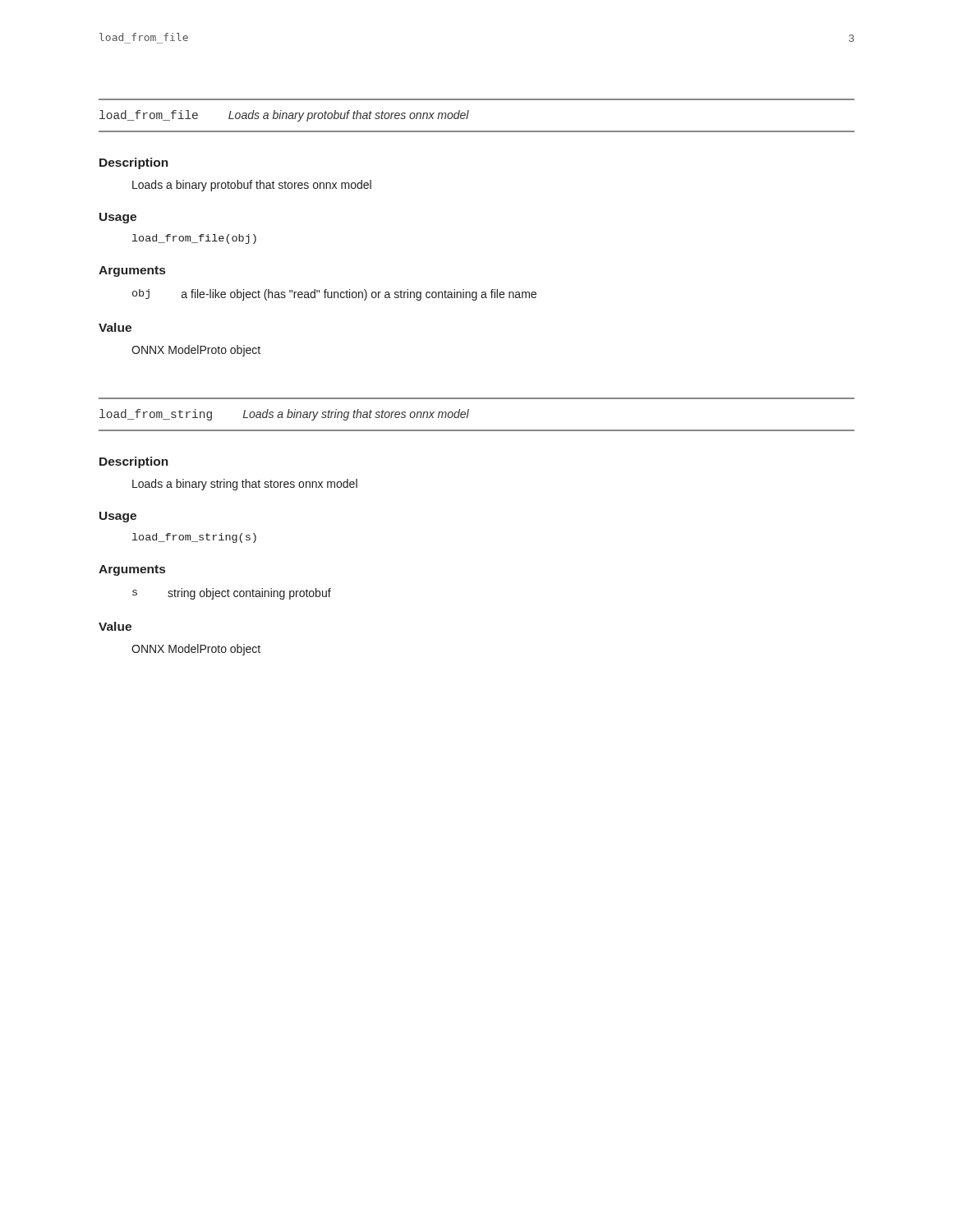Viewport: 953px width, 1232px height.
Task: Find the block on this page that starts "obj a file-like object"
Action: 334,294
